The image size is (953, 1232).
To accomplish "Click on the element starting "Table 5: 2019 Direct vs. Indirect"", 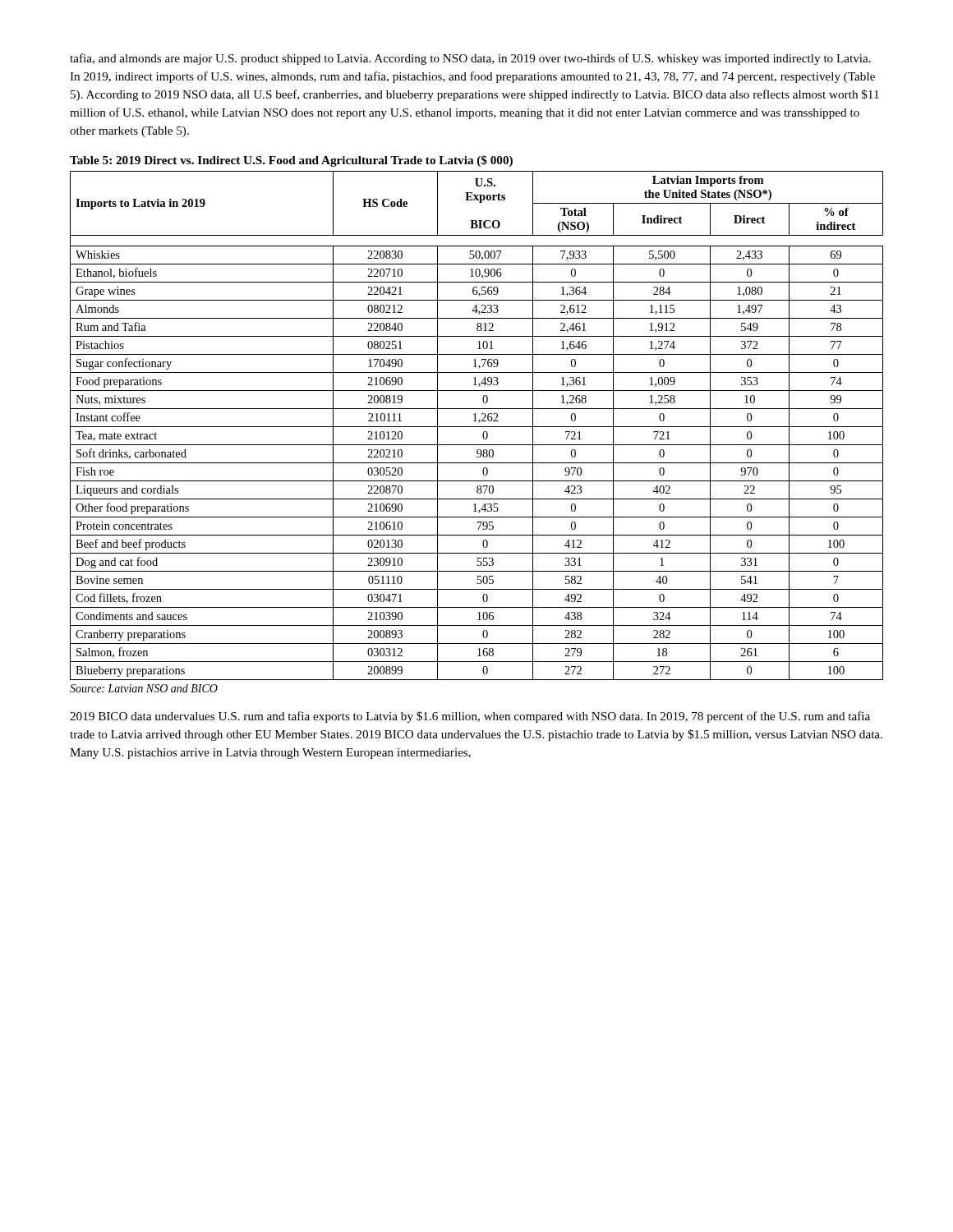I will [291, 160].
